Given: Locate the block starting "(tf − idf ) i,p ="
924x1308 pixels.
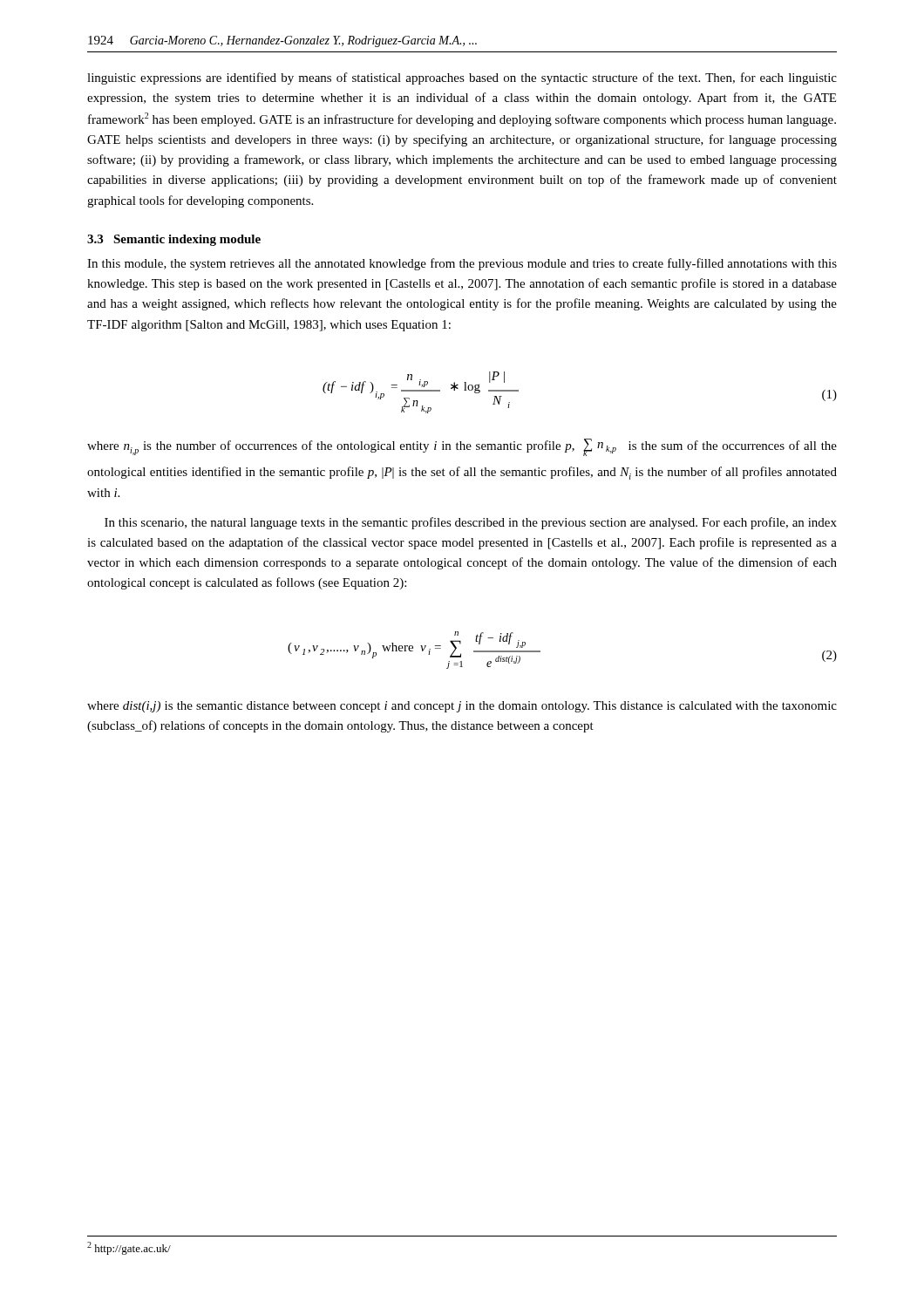Looking at the screenshot, I should click(421, 391).
